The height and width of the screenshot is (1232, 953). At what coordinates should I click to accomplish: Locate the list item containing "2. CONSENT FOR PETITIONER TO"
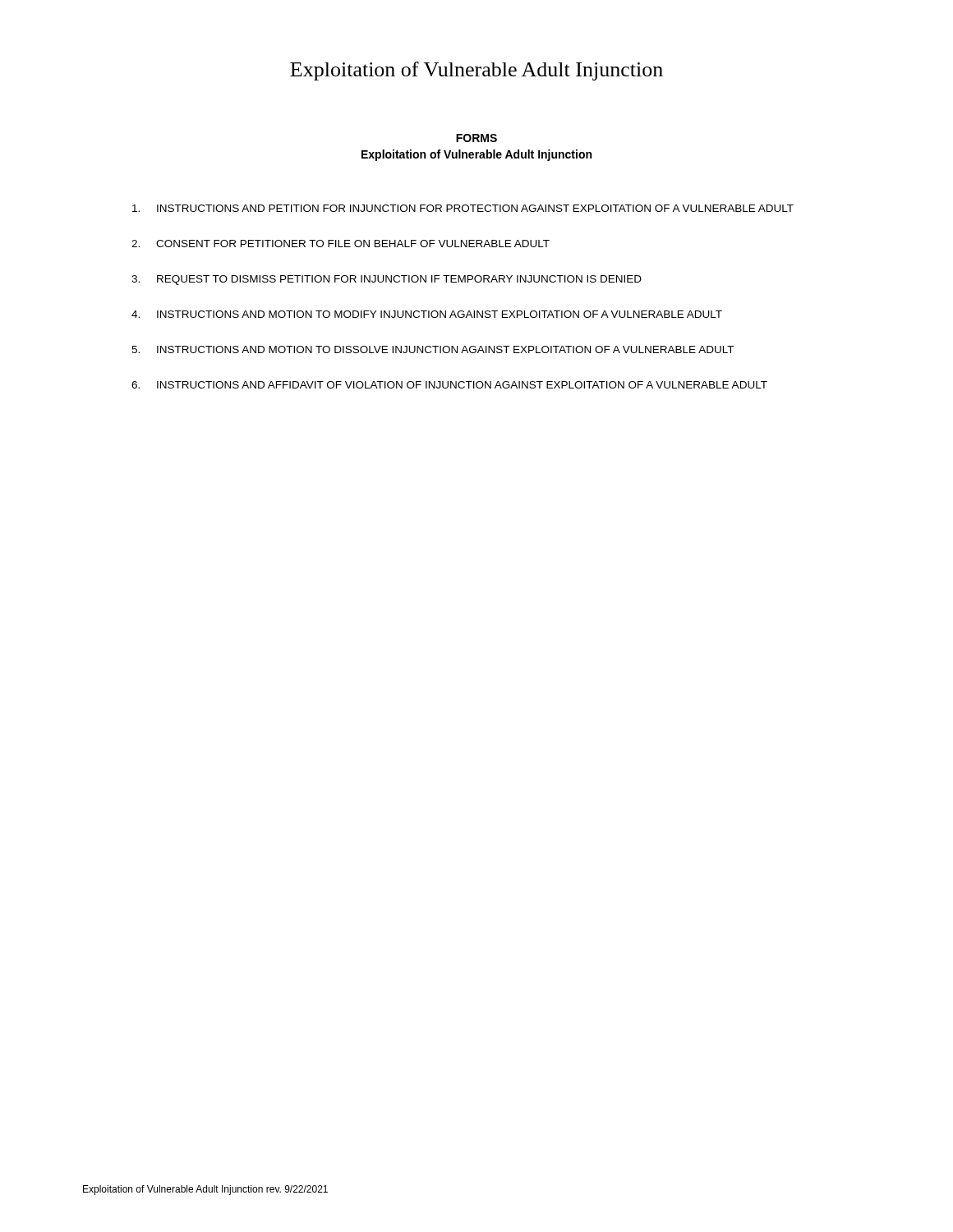click(x=501, y=244)
